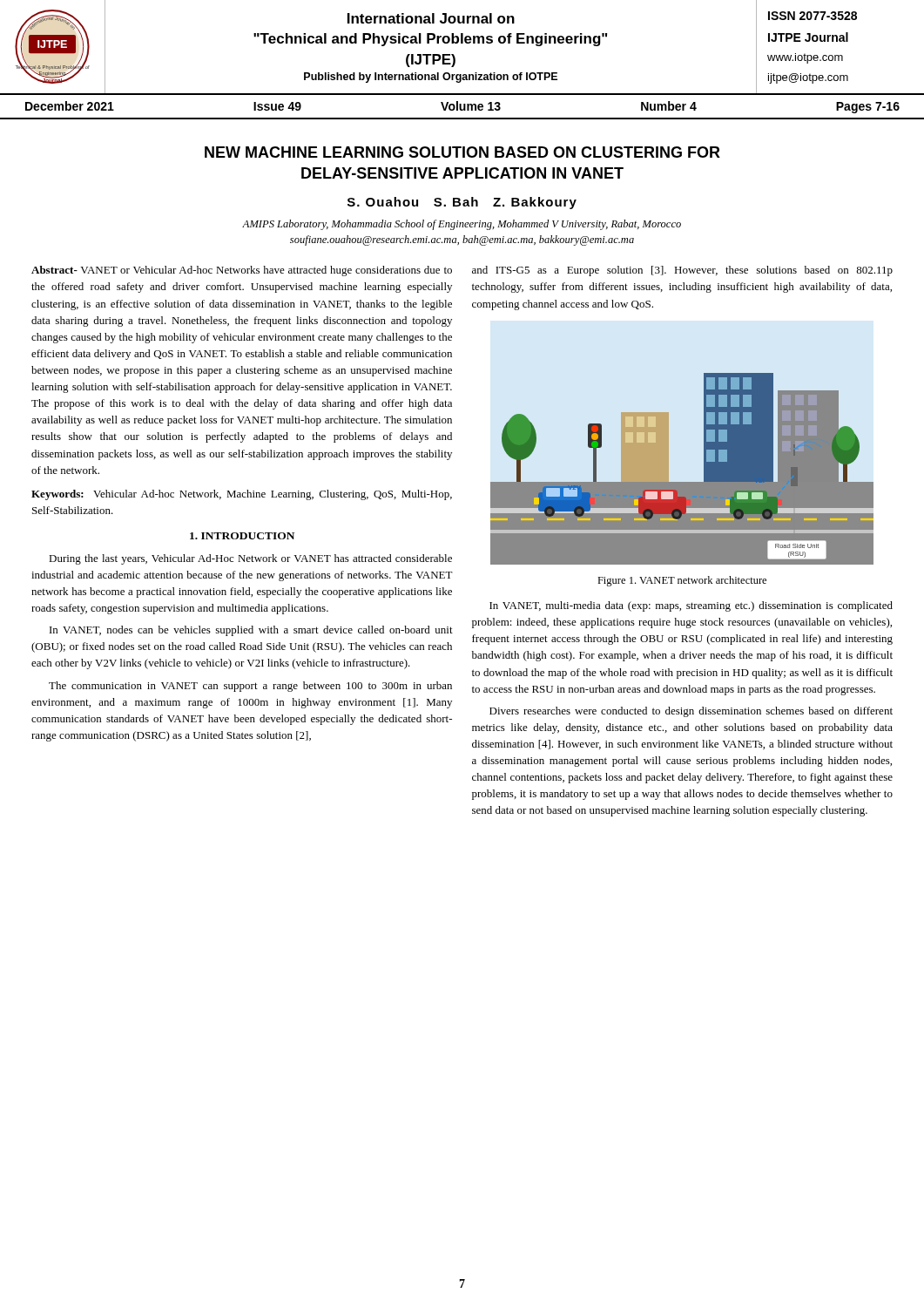The height and width of the screenshot is (1307, 924).
Task: Point to the block beginning "Divers researches were conducted to"
Action: [682, 760]
